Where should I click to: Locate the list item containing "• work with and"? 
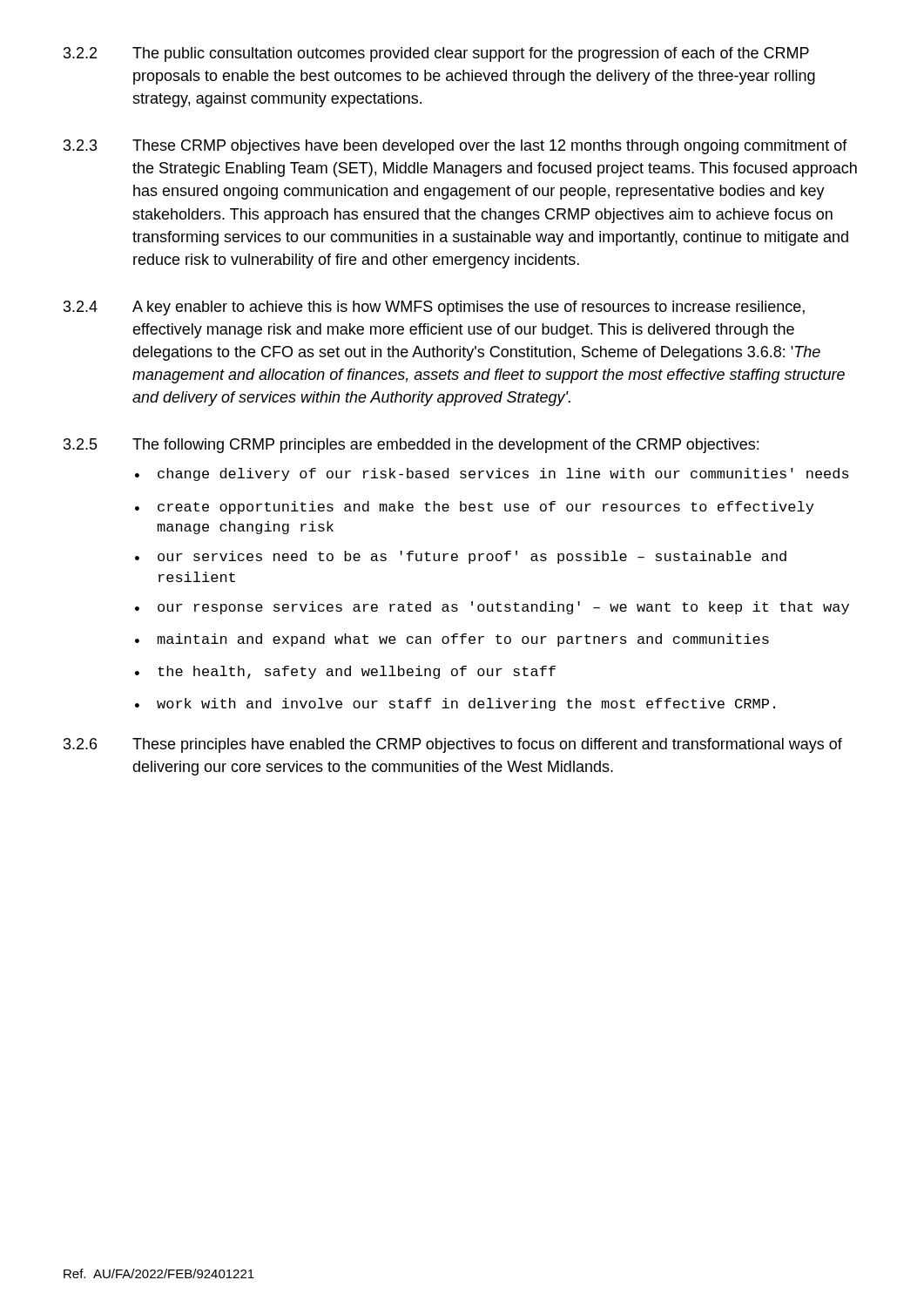tap(497, 707)
